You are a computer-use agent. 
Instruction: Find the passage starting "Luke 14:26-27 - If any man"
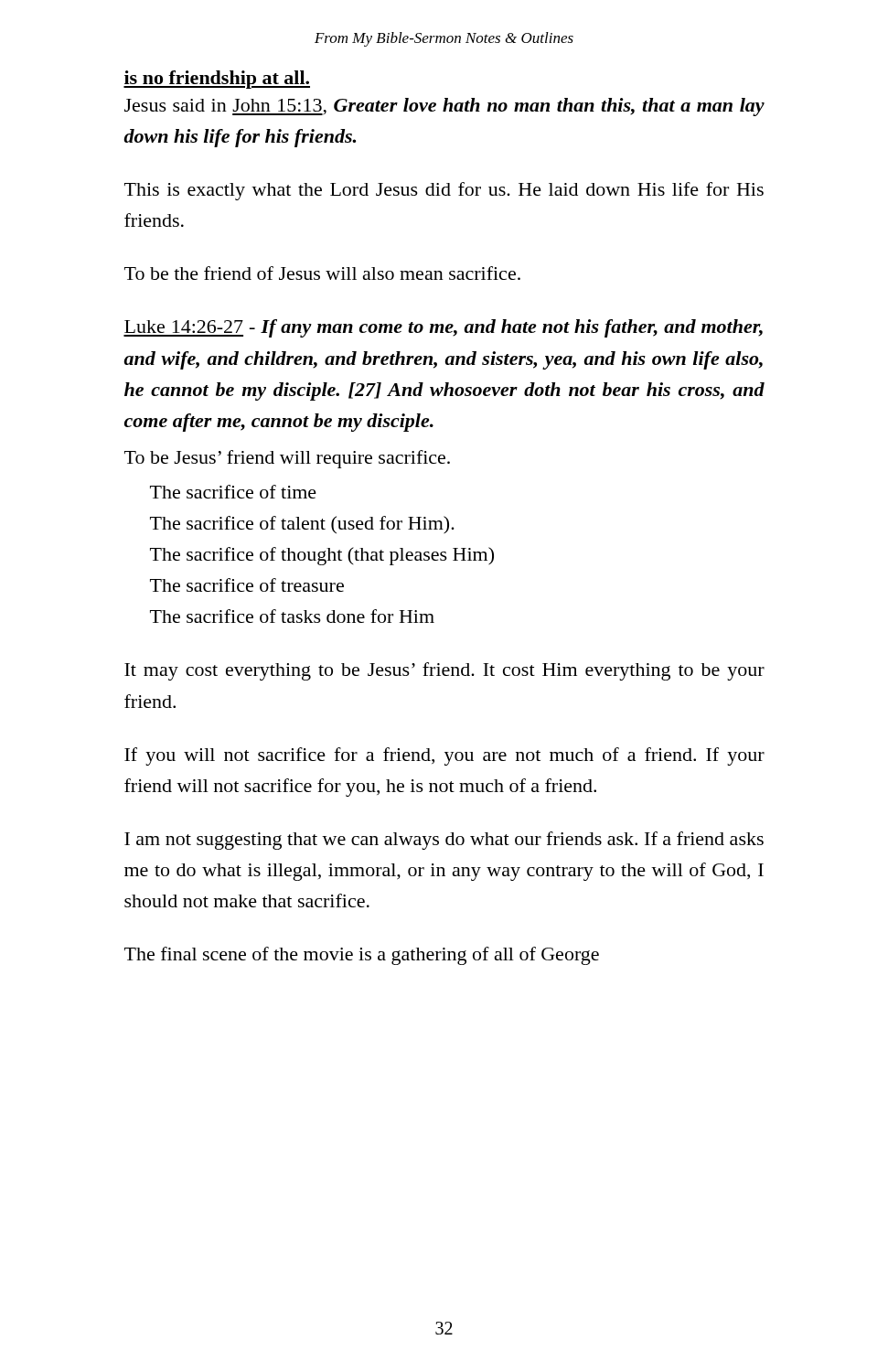[444, 373]
